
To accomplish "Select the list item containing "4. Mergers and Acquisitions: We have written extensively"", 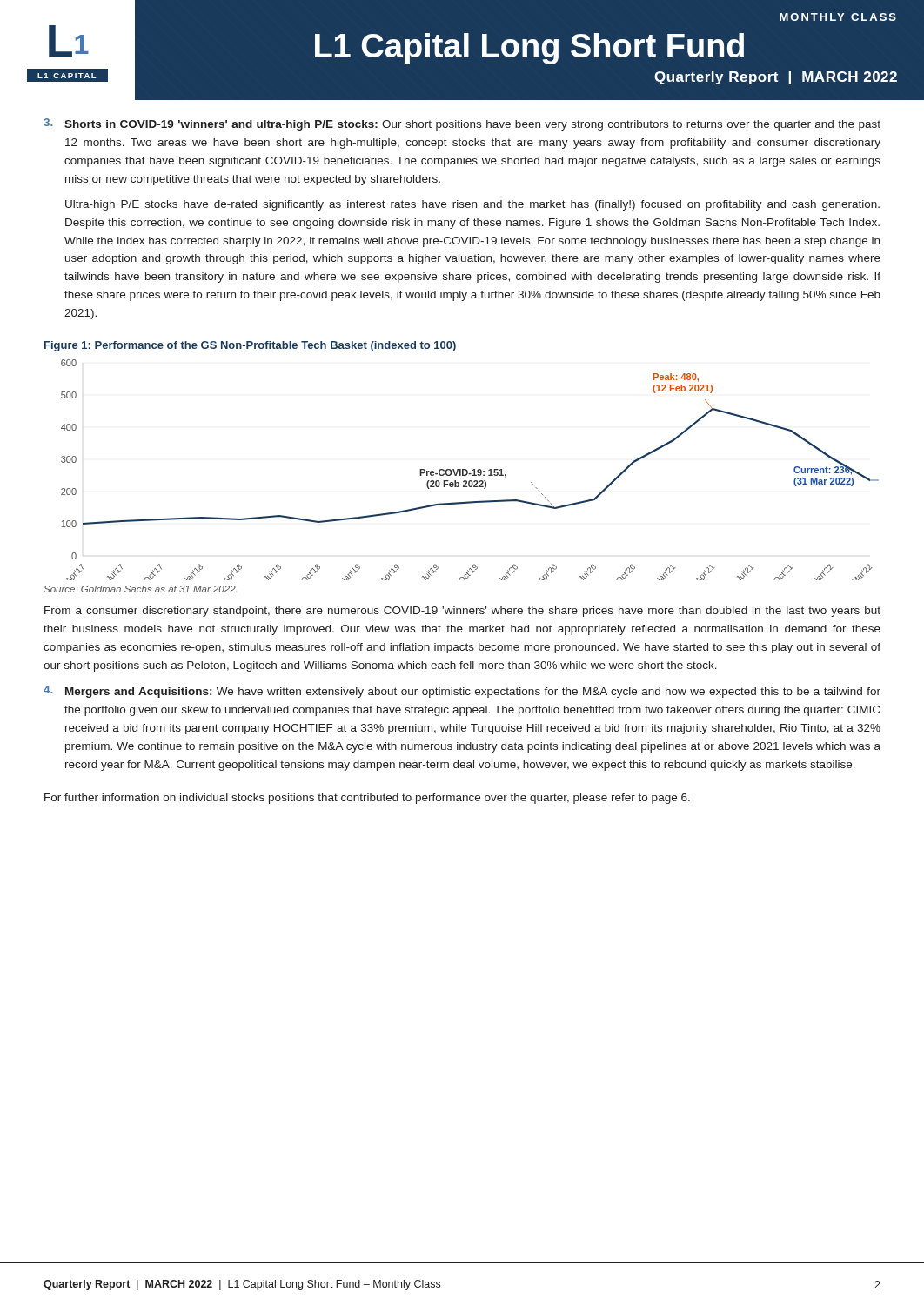I will tap(462, 732).
